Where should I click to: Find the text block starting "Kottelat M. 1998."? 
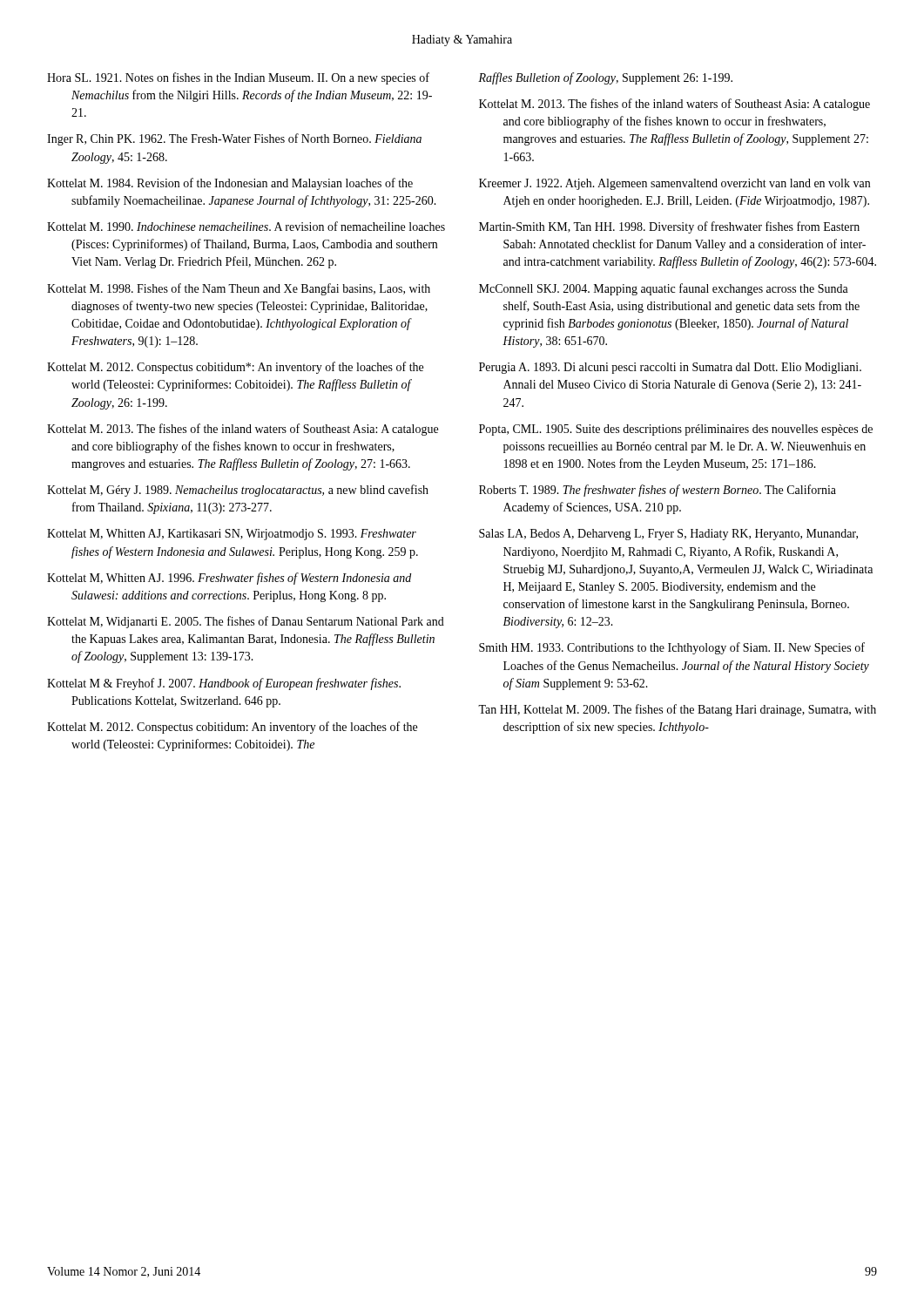tap(239, 315)
